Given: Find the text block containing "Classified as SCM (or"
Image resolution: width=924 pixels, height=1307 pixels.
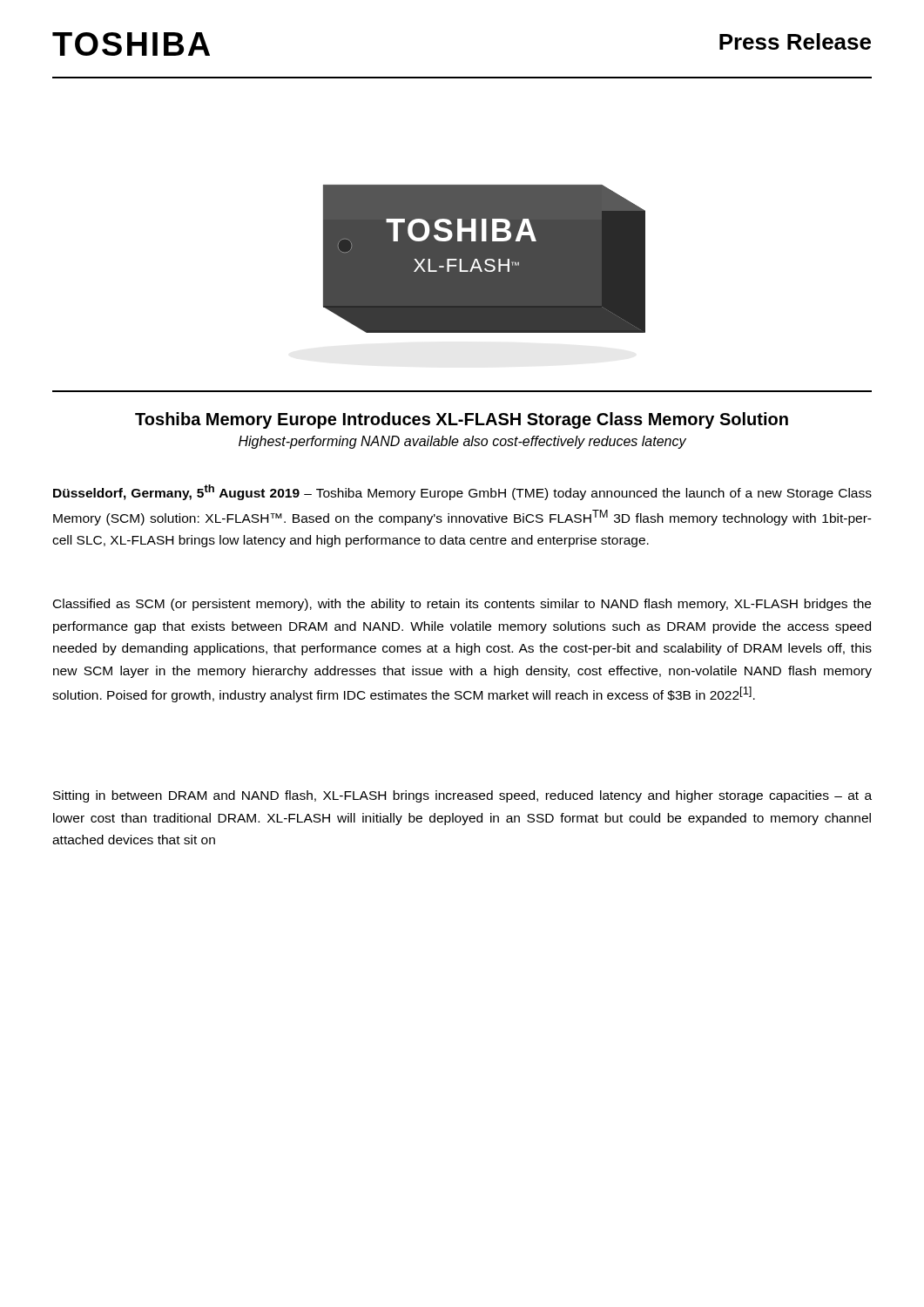Looking at the screenshot, I should tap(462, 650).
